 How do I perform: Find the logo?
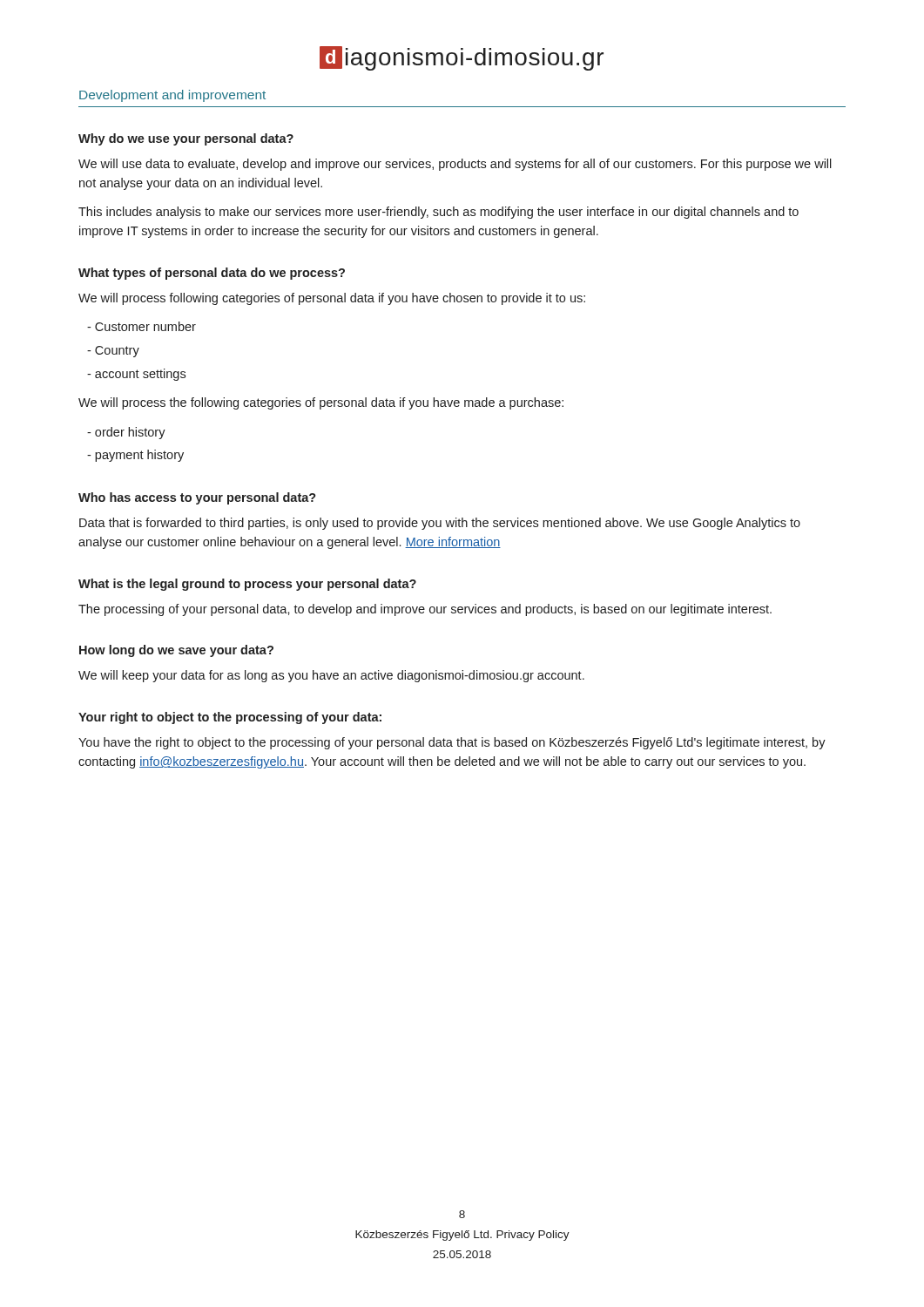[462, 58]
